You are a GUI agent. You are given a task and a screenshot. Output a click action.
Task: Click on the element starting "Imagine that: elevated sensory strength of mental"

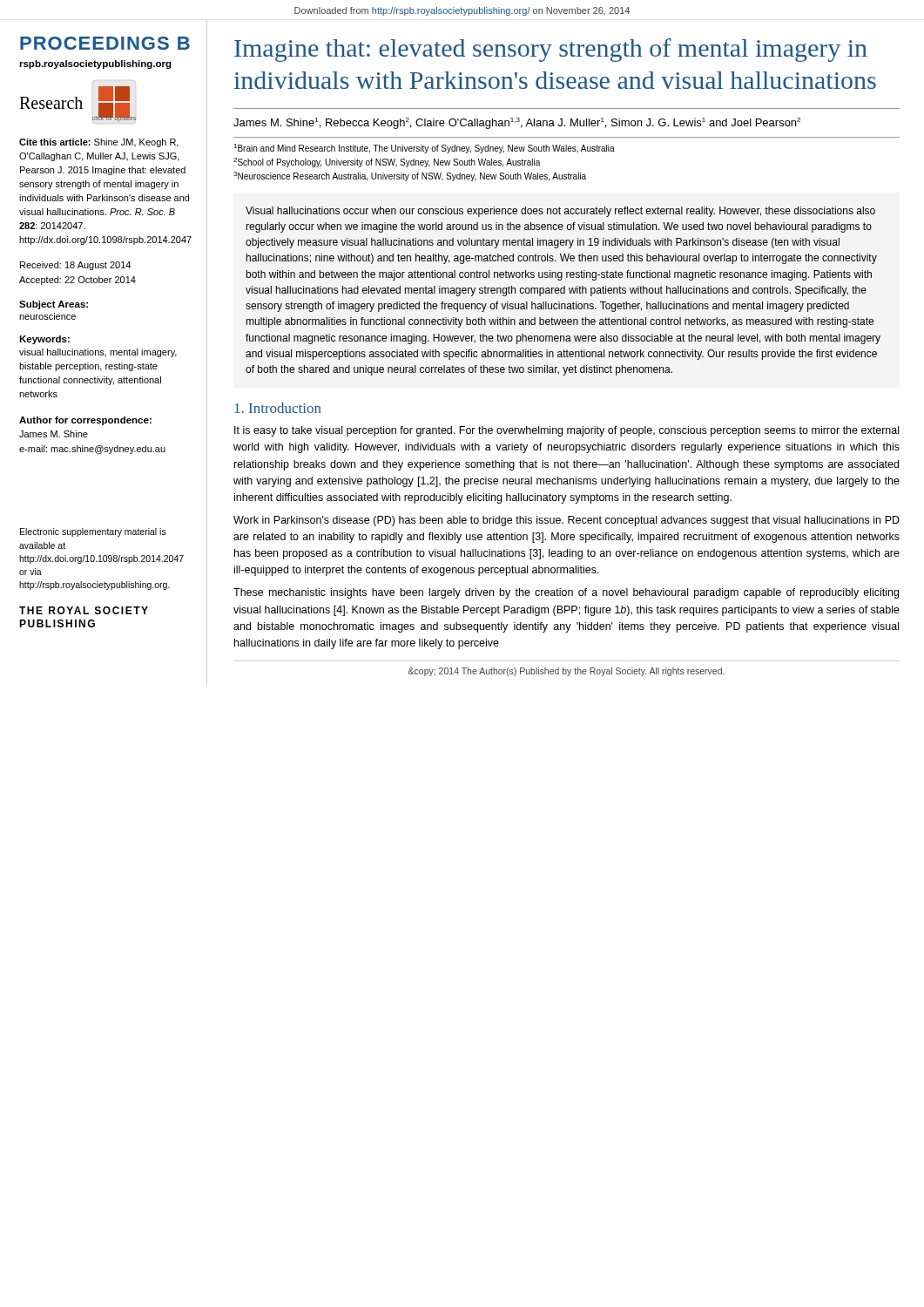pyautogui.click(x=555, y=63)
